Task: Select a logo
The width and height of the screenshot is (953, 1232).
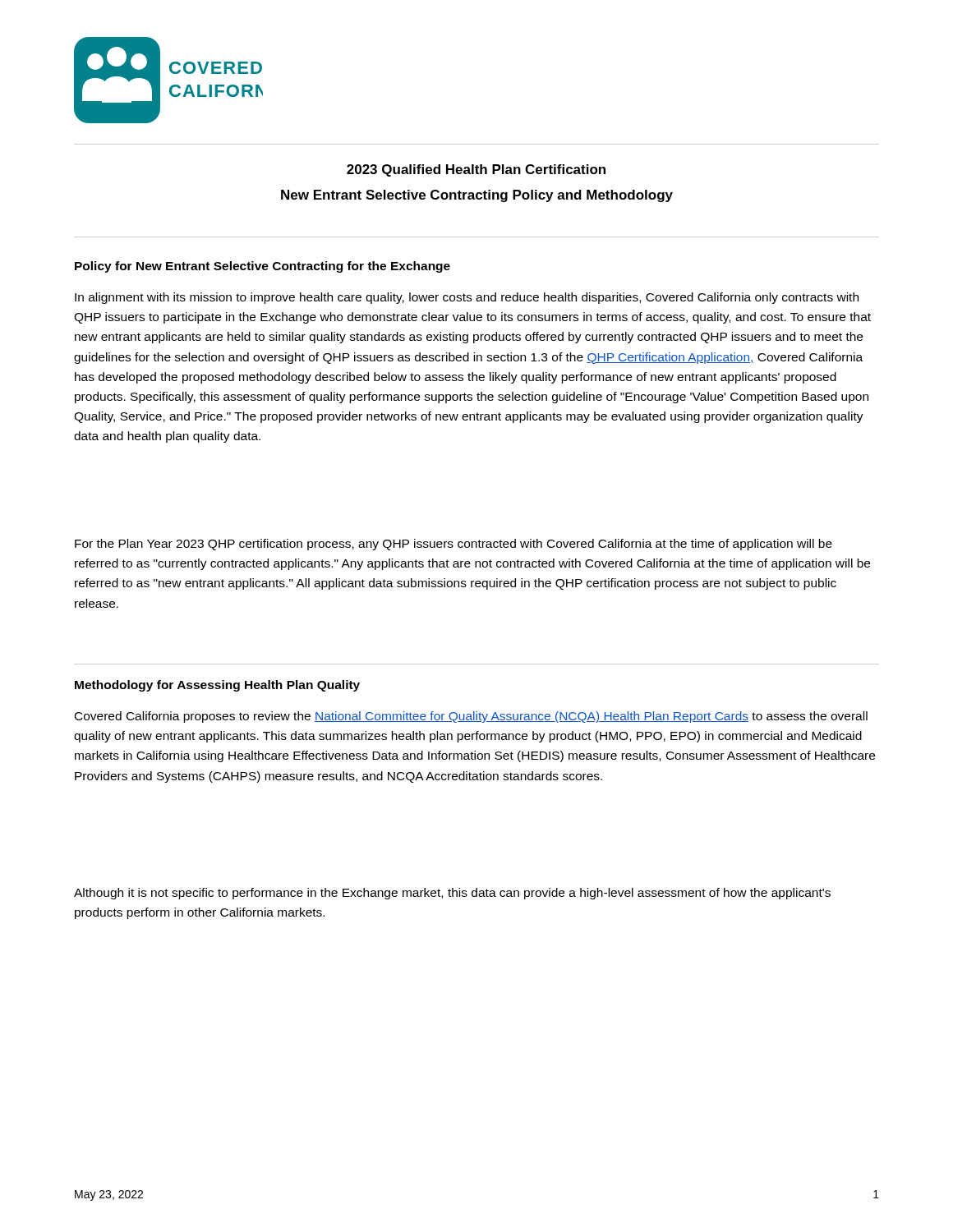Action: click(168, 90)
